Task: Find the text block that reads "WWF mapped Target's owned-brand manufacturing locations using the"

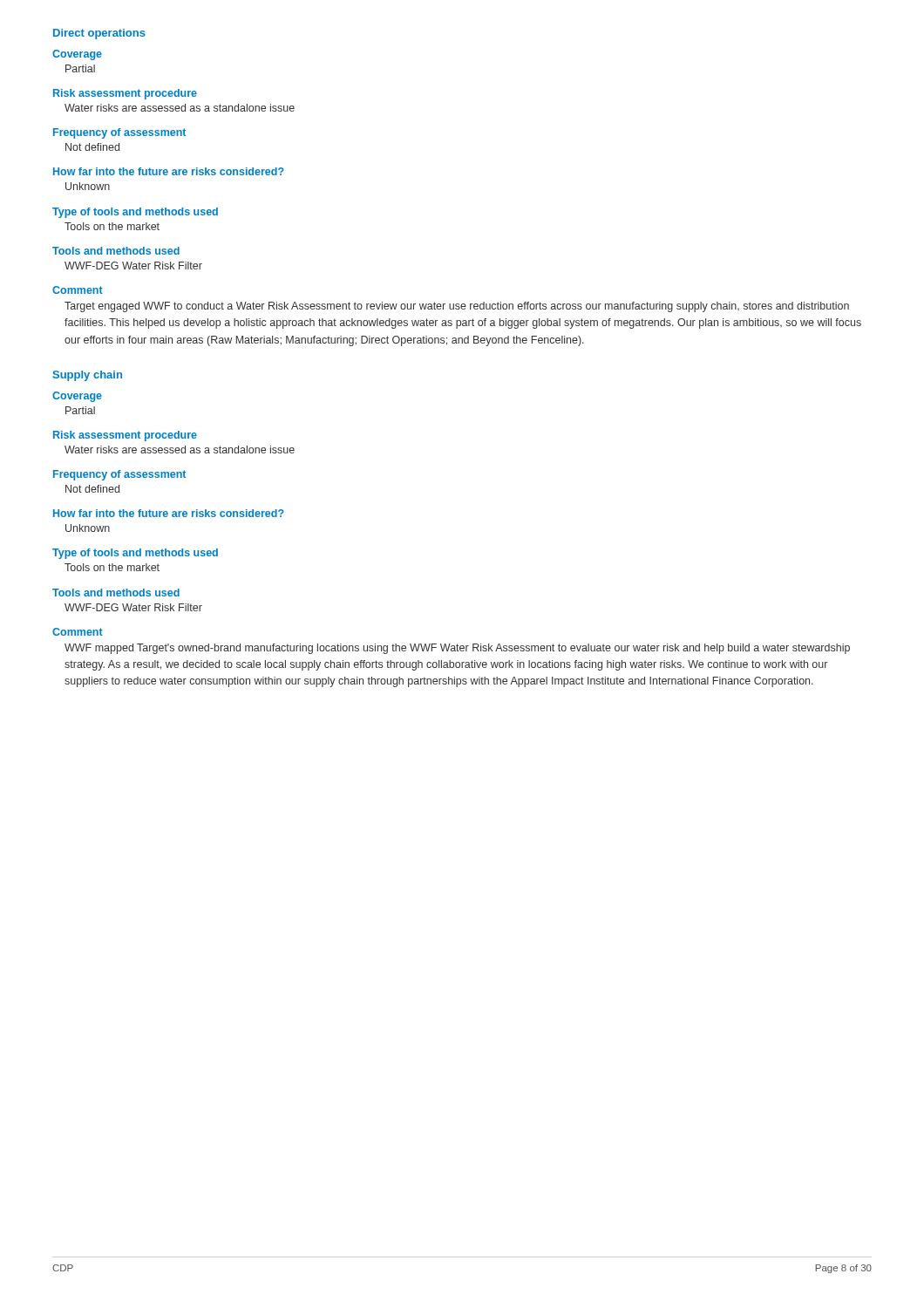Action: click(457, 664)
